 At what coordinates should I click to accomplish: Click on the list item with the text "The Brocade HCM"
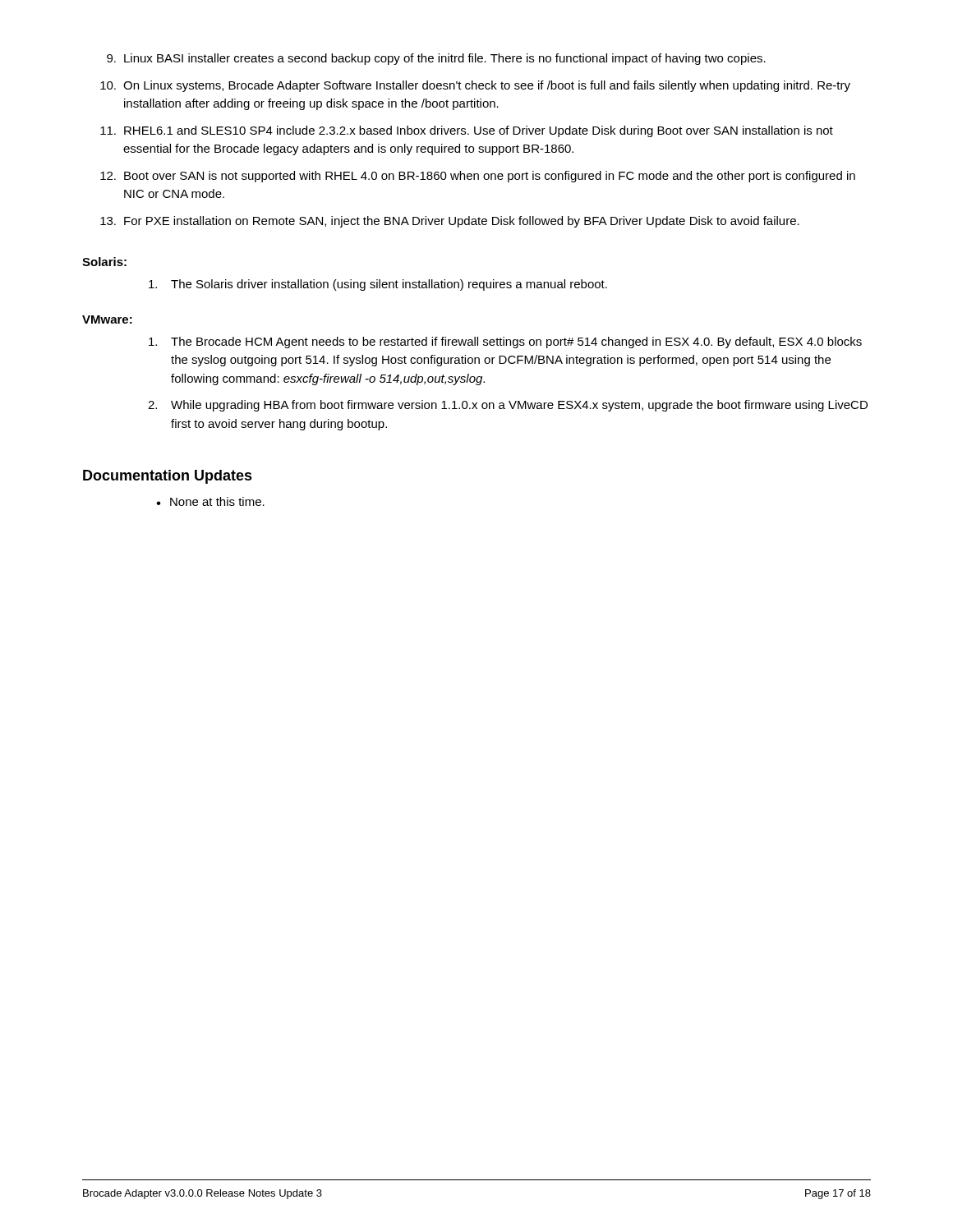point(509,360)
